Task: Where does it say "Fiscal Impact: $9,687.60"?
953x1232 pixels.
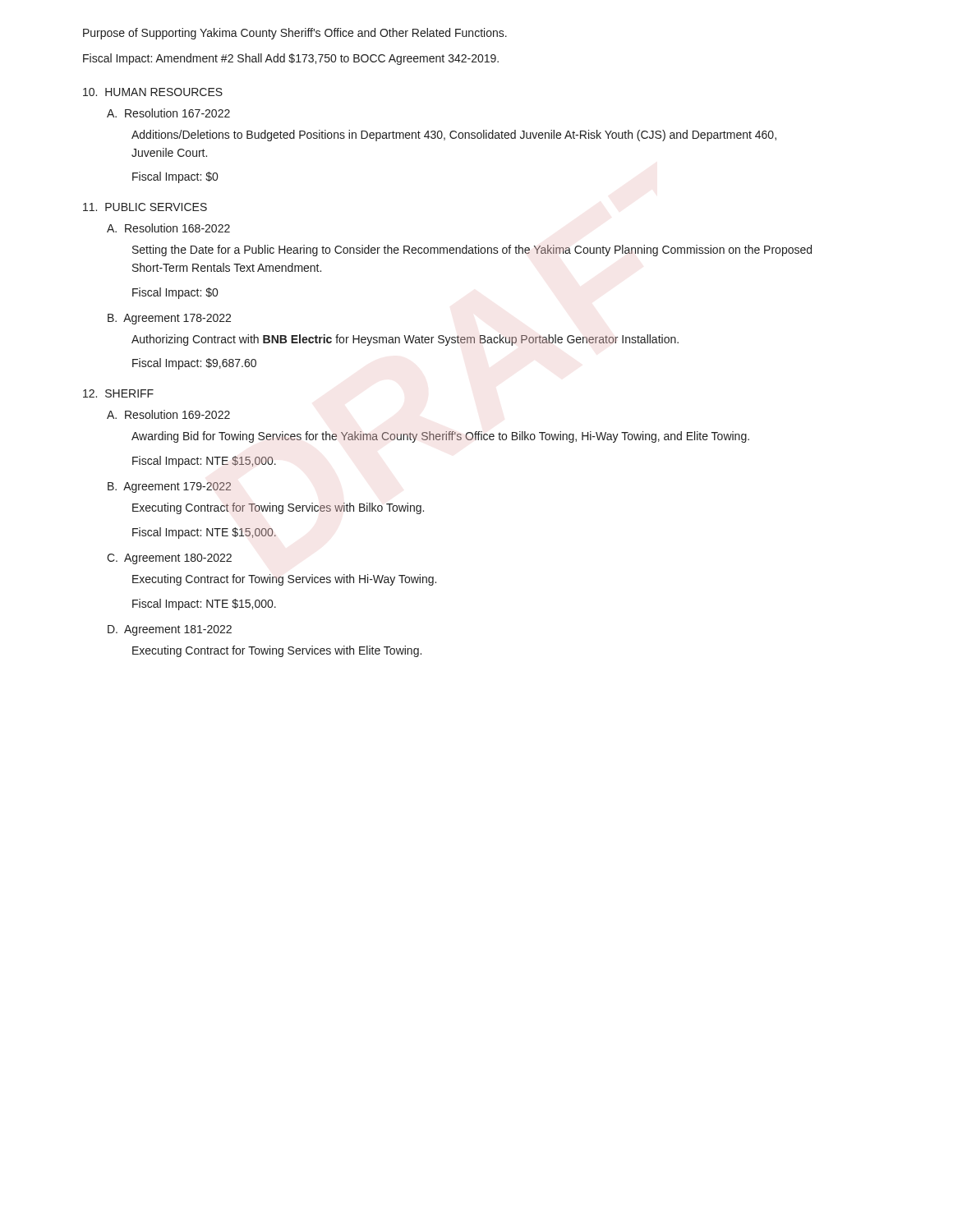Action: [x=194, y=363]
